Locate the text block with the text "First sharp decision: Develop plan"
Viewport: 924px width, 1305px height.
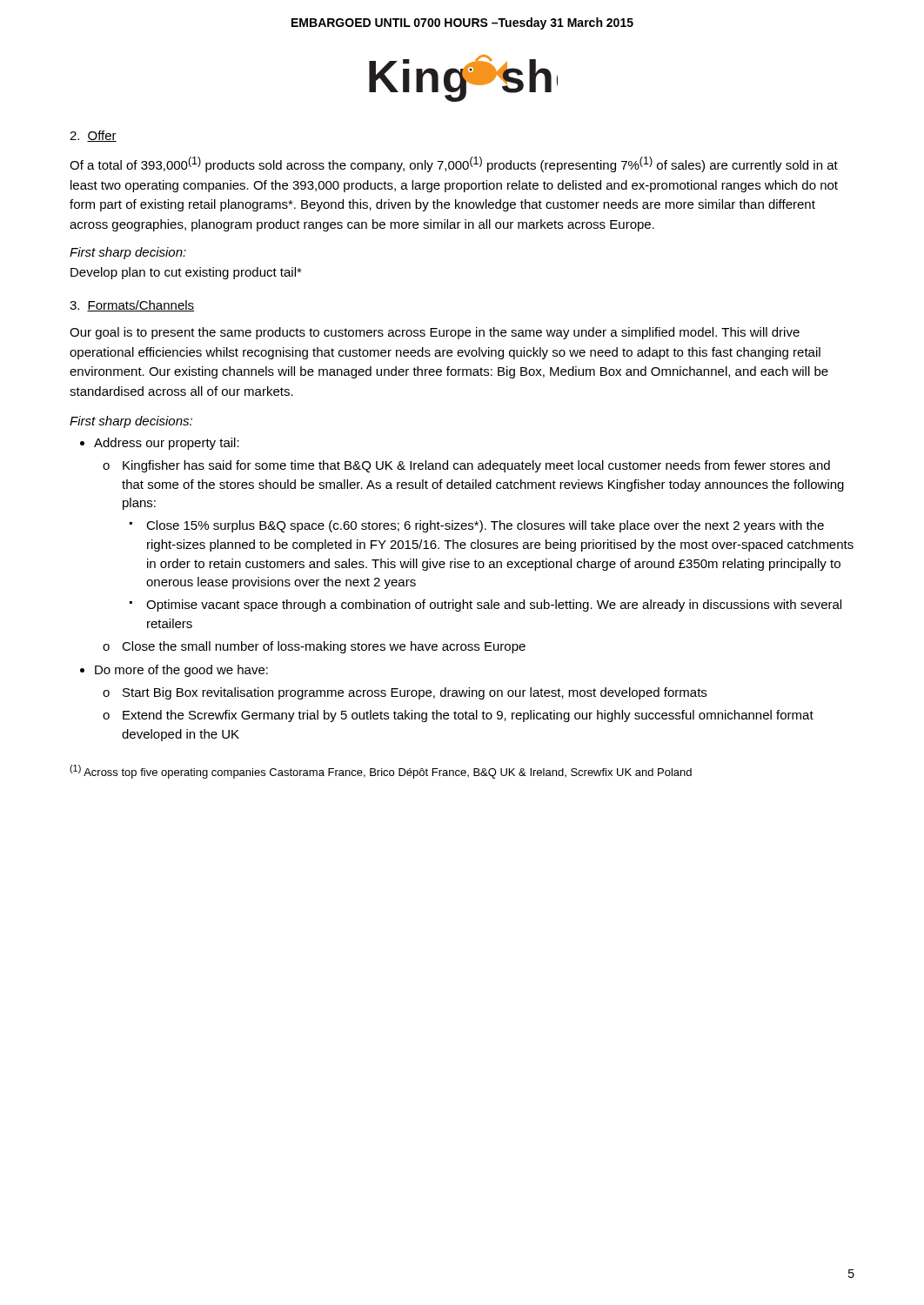click(186, 262)
